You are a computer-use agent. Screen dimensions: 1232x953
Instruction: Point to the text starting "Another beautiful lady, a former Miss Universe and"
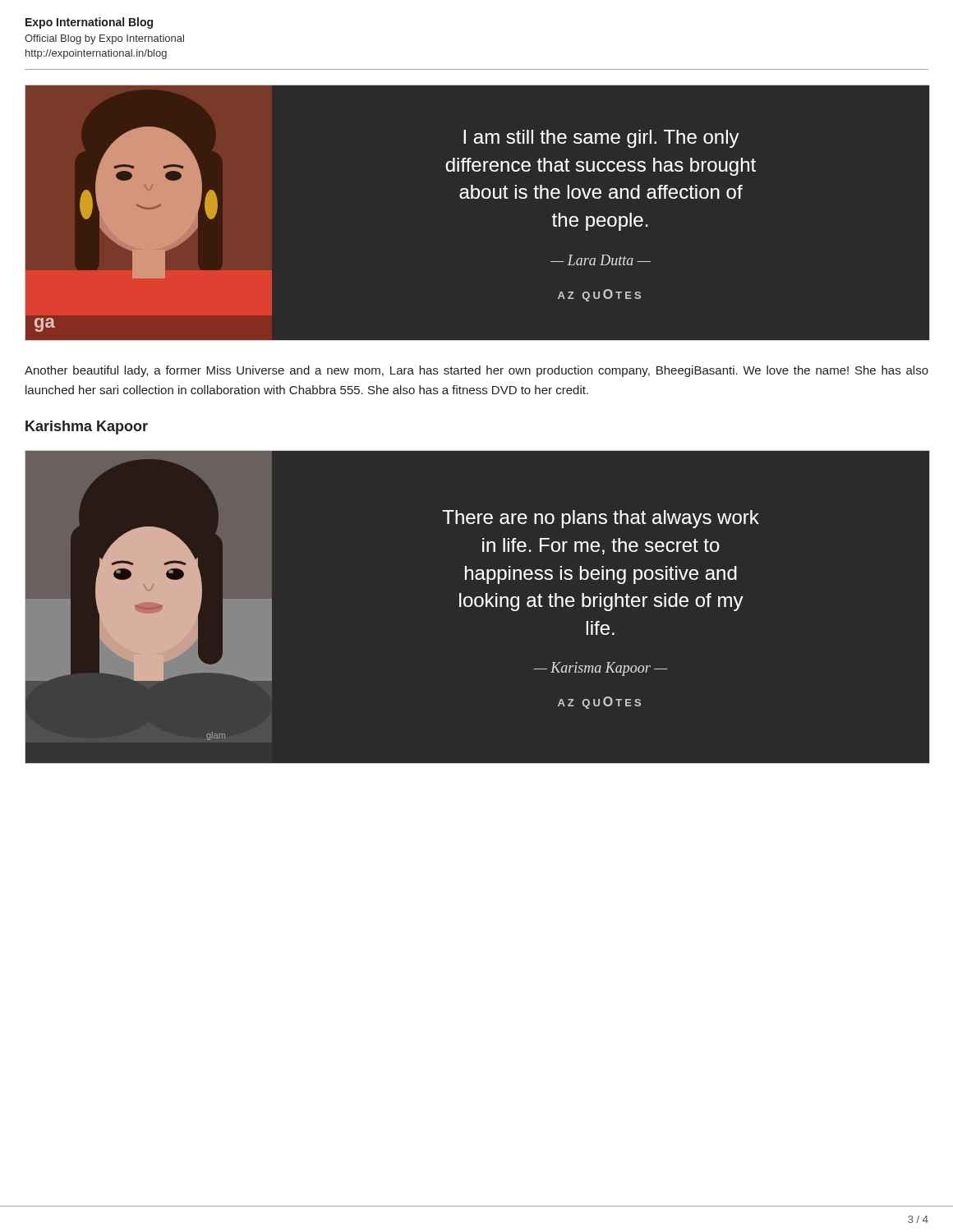click(x=476, y=380)
